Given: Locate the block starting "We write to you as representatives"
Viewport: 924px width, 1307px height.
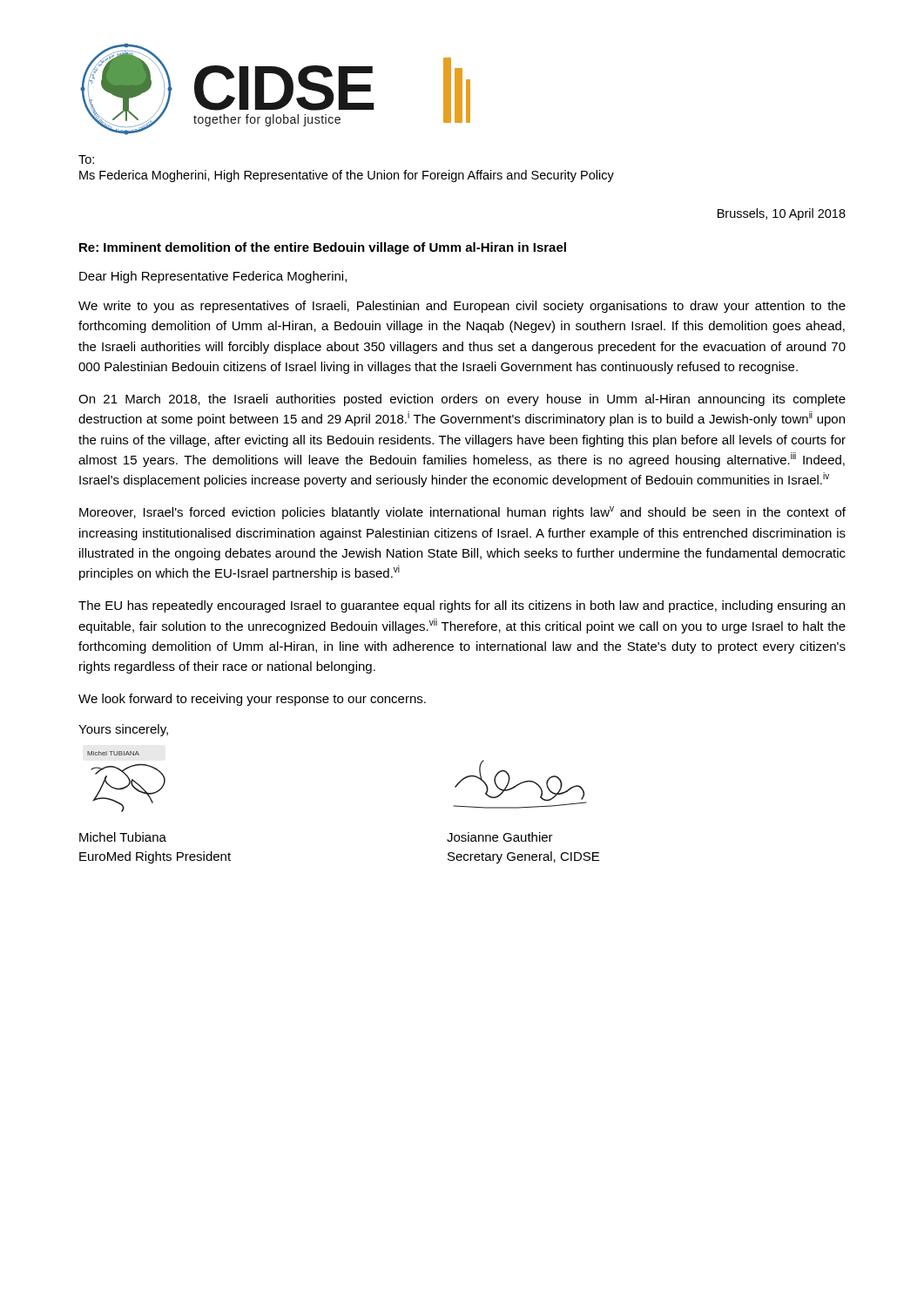Looking at the screenshot, I should point(462,336).
